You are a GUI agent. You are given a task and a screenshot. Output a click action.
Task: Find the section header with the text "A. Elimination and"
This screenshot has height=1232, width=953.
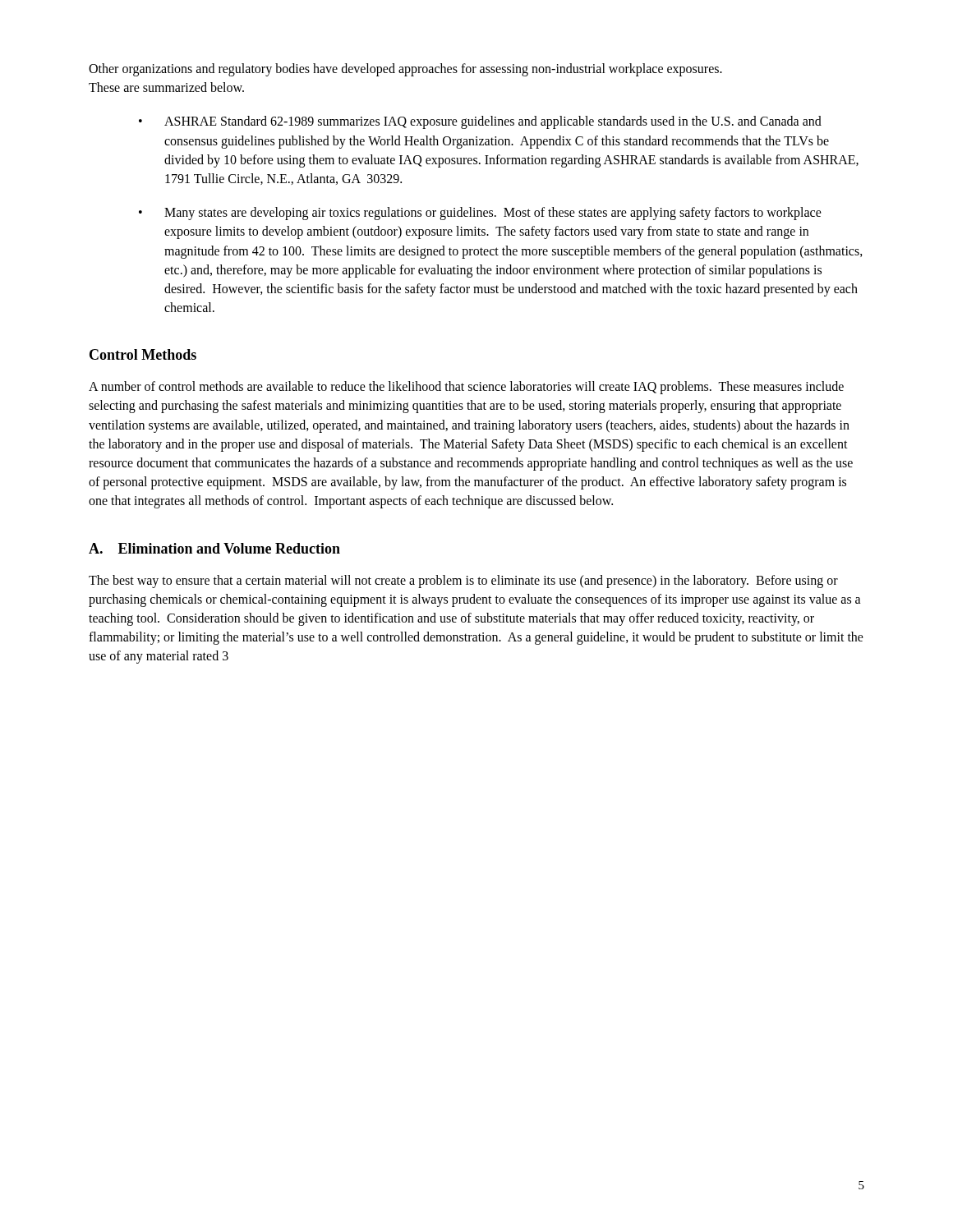point(214,548)
